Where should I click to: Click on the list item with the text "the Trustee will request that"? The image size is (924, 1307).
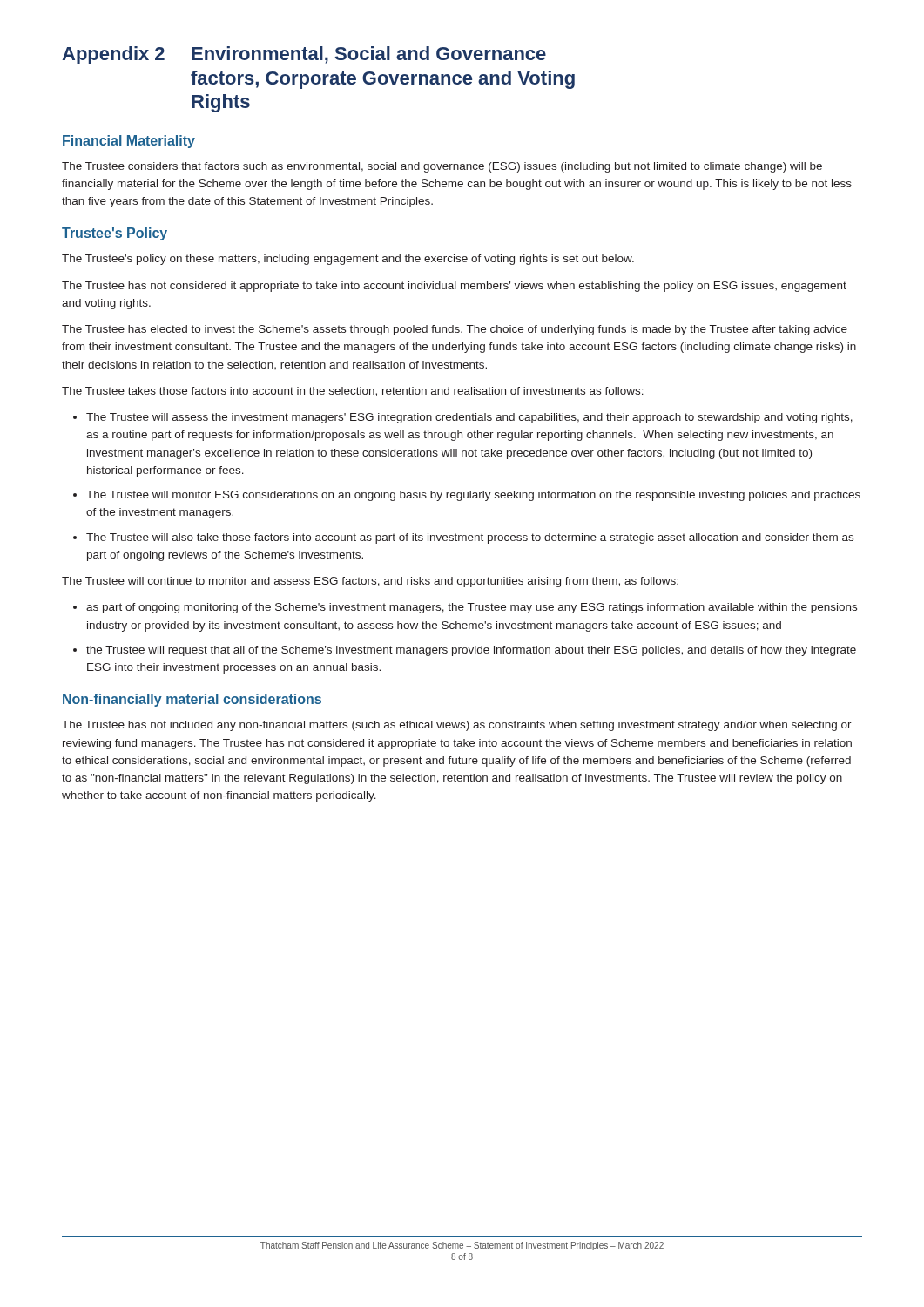click(x=471, y=658)
